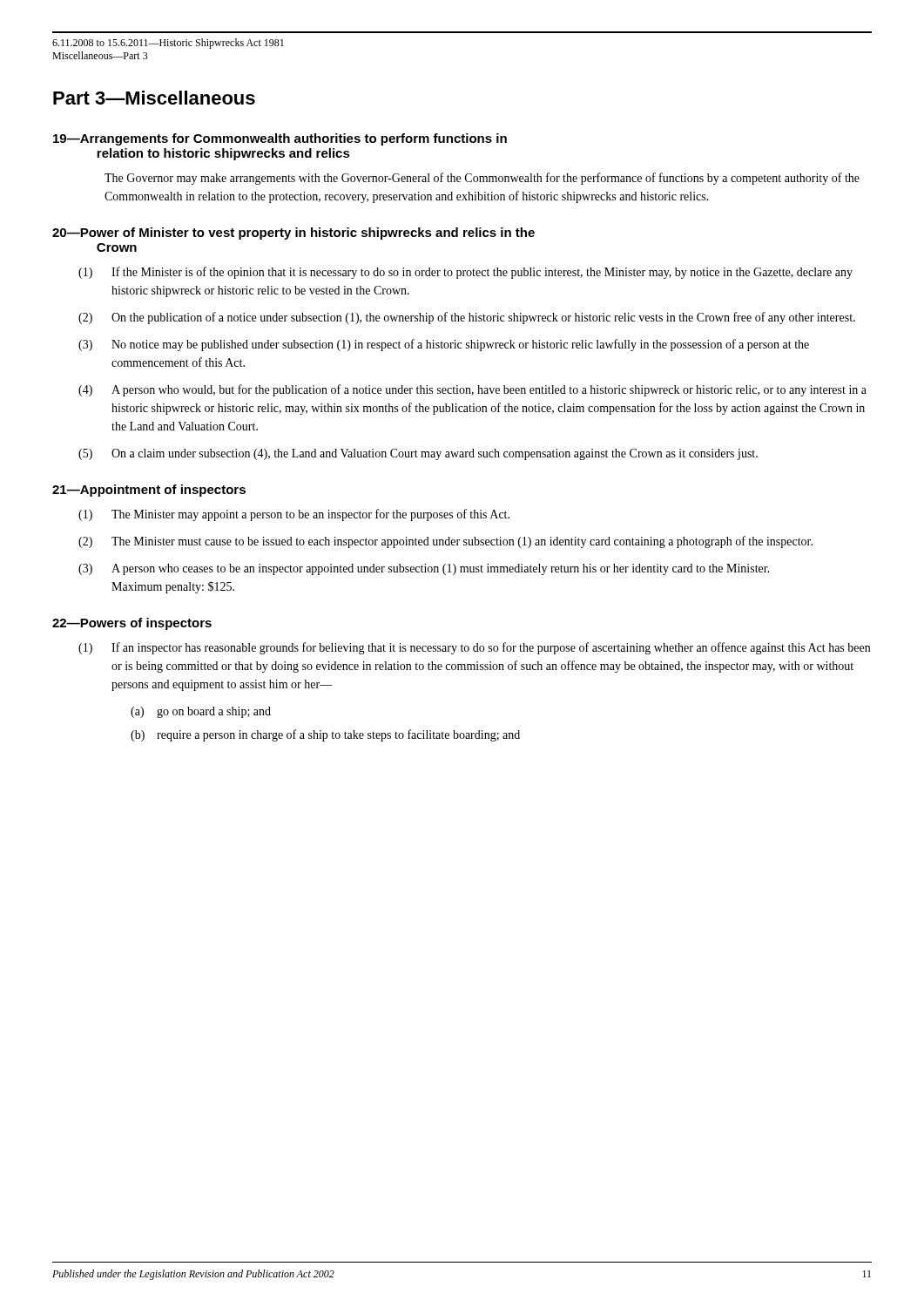Point to the element starting "(2) On the"
The height and width of the screenshot is (1307, 924).
[x=475, y=318]
